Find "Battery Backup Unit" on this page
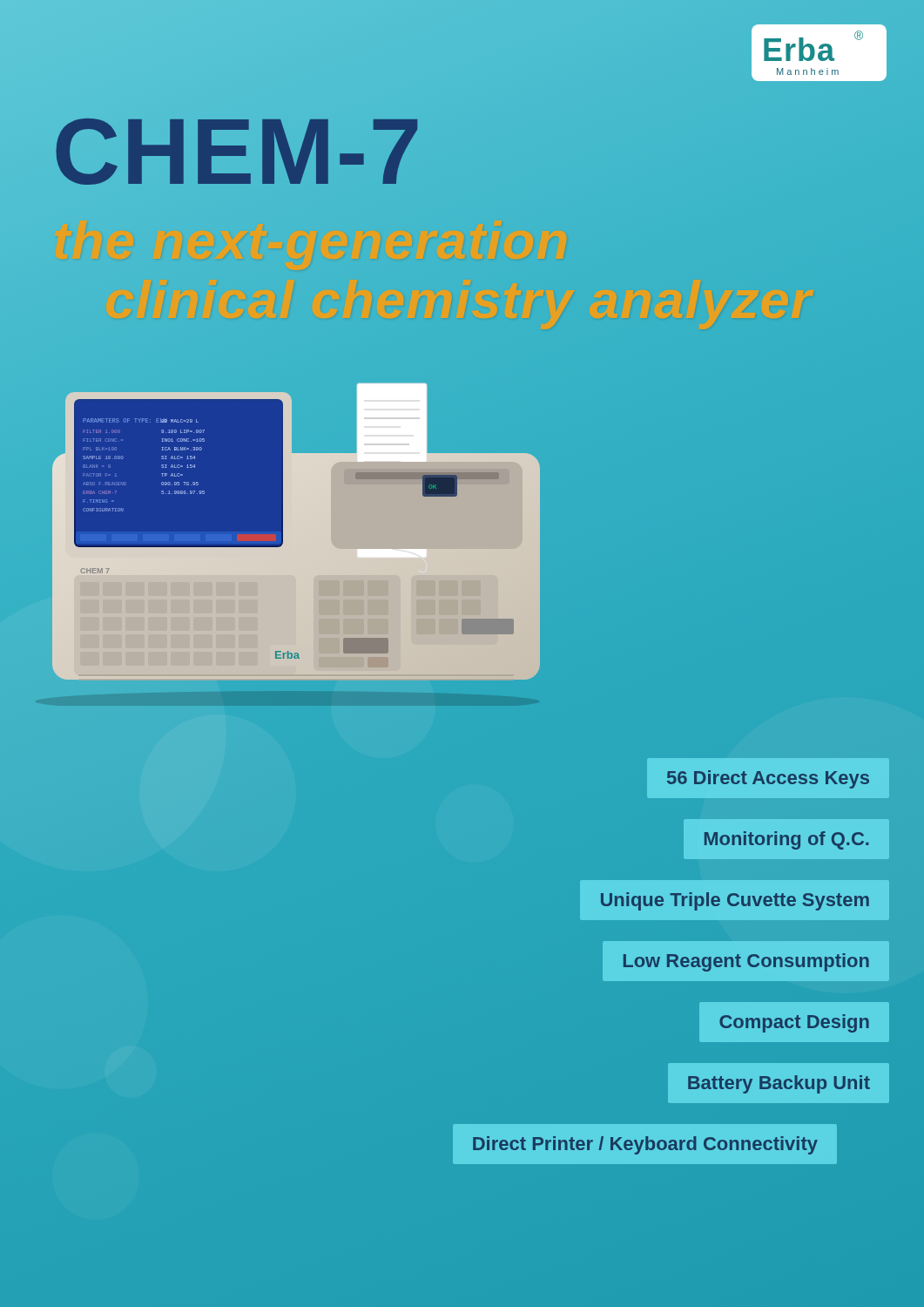The image size is (924, 1307). [x=778, y=1083]
